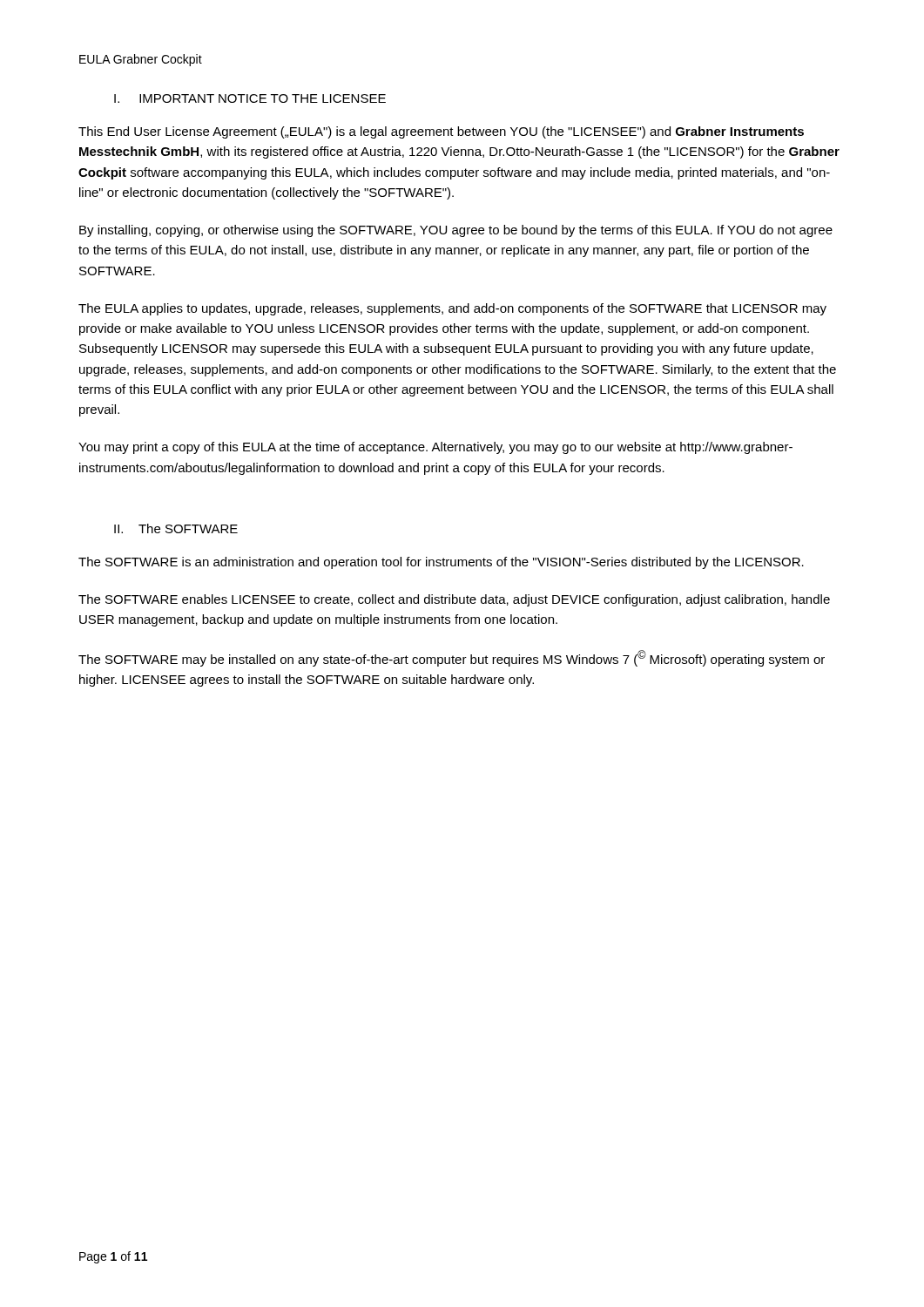924x1307 pixels.
Task: Where is the passage that starts "The SOFTWARE is an administration"?
Action: point(441,561)
